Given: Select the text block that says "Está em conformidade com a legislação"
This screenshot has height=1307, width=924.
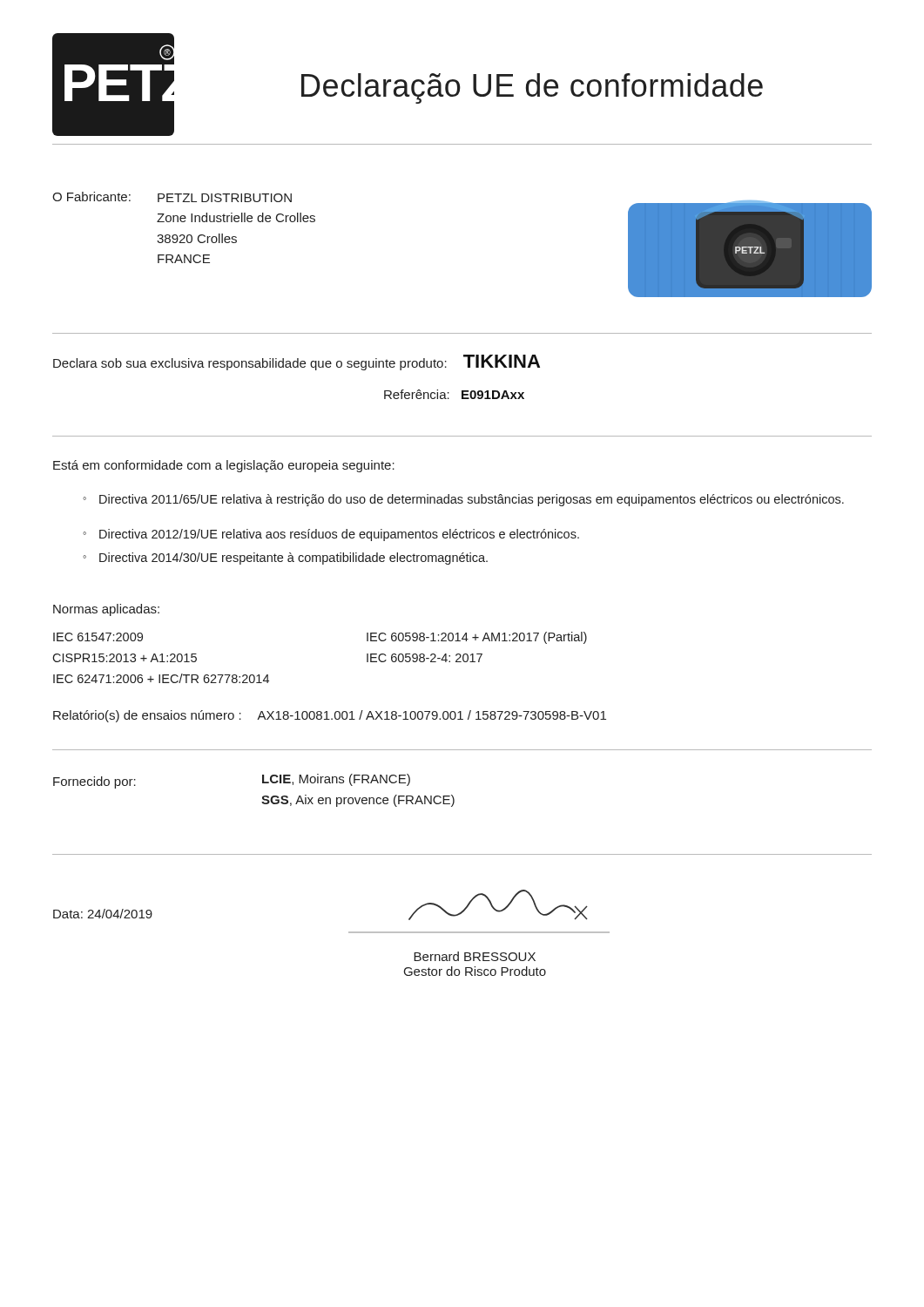Looking at the screenshot, I should click(224, 465).
